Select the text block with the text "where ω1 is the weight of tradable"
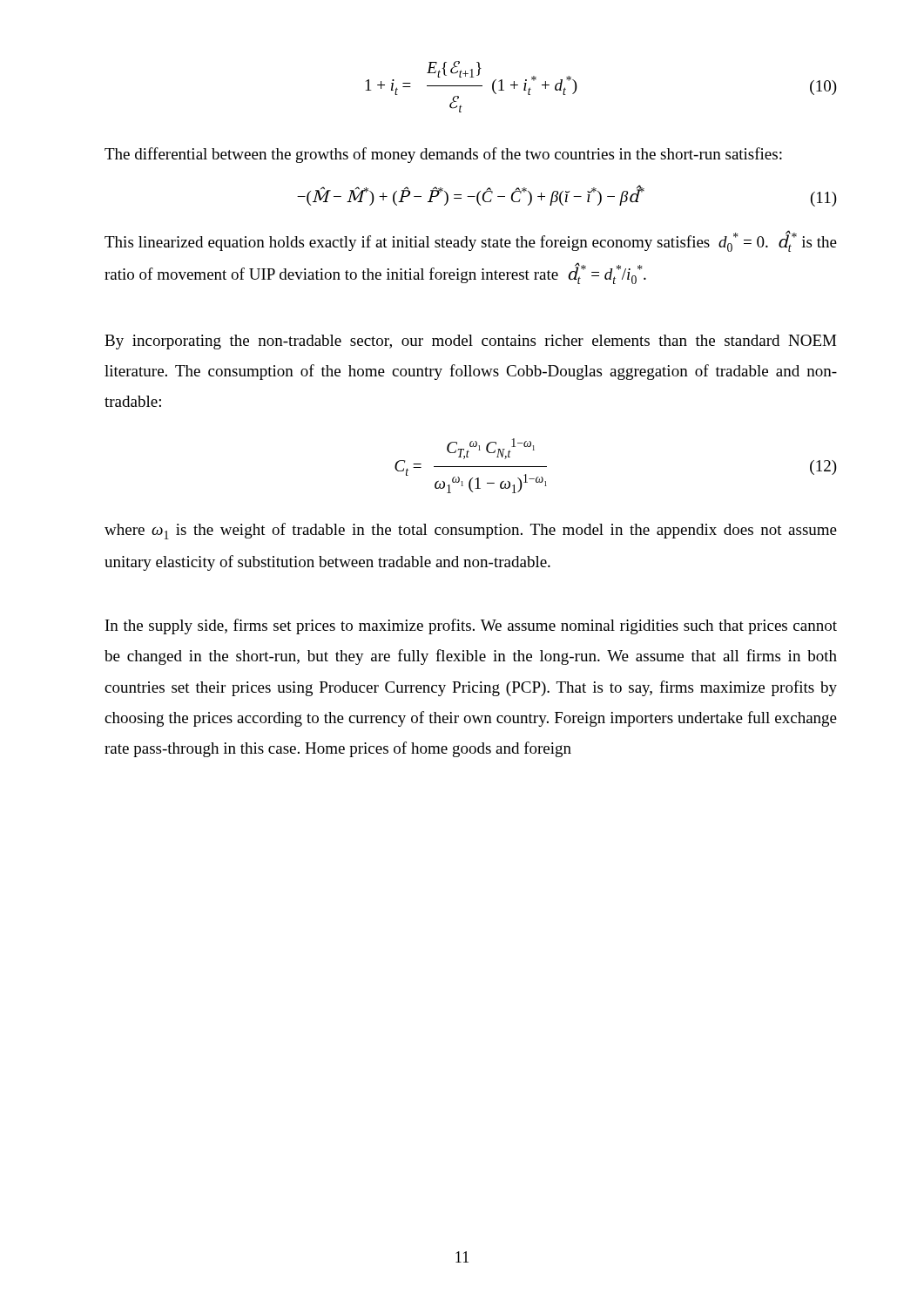This screenshot has width=924, height=1307. click(x=471, y=545)
